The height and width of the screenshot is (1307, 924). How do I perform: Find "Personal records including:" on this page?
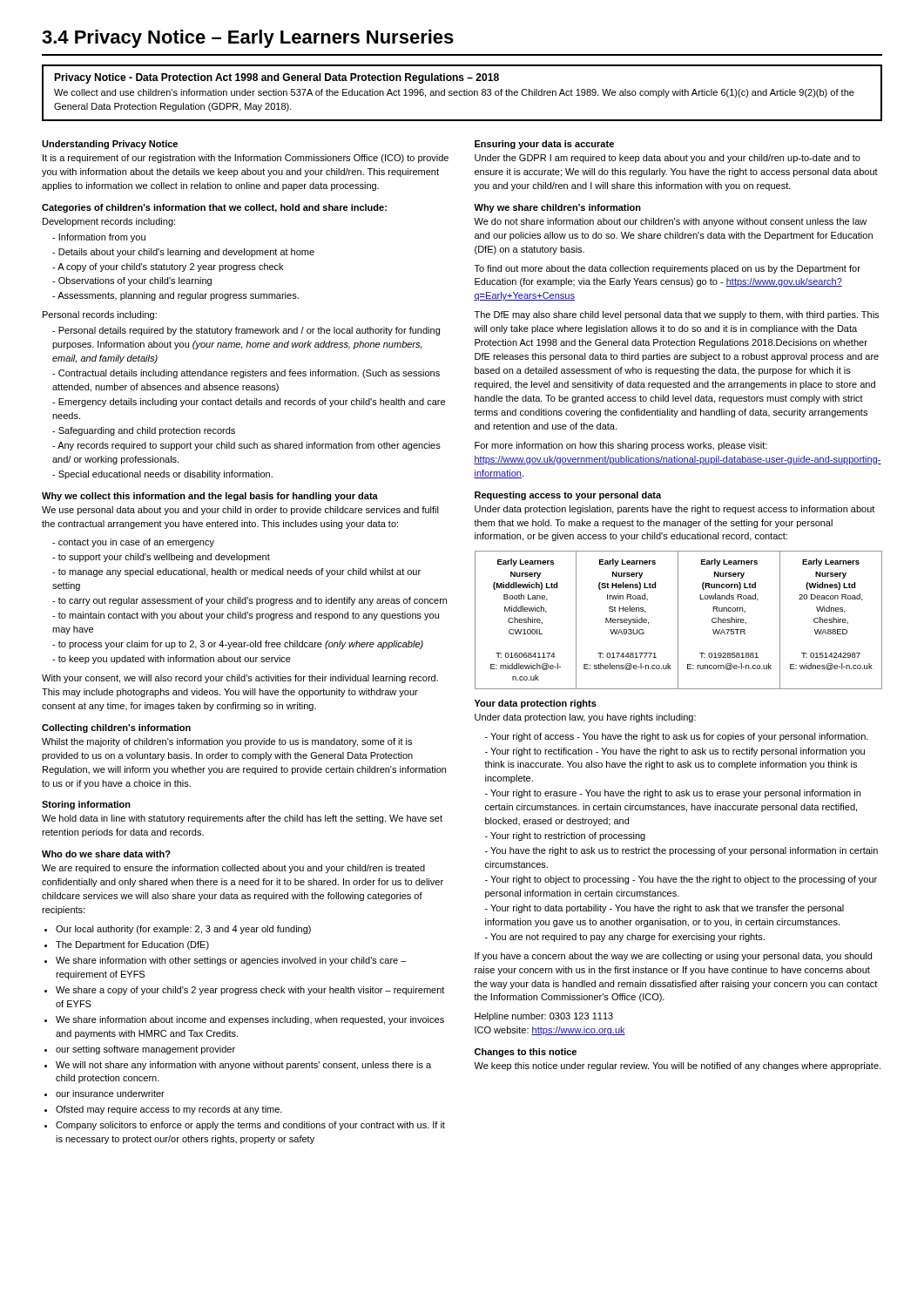[x=100, y=315]
